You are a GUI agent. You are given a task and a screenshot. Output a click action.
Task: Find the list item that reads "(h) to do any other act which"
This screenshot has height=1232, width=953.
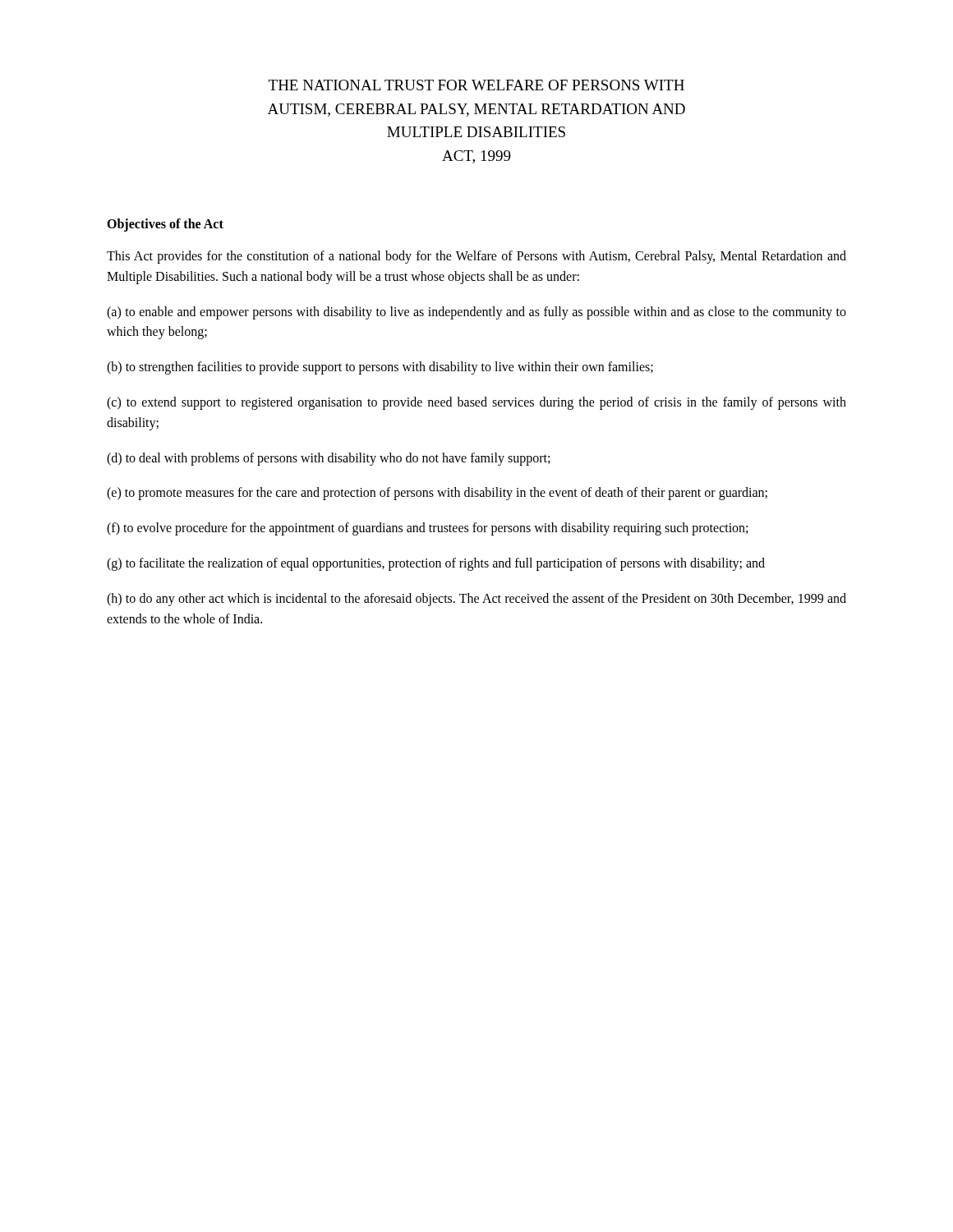476,608
